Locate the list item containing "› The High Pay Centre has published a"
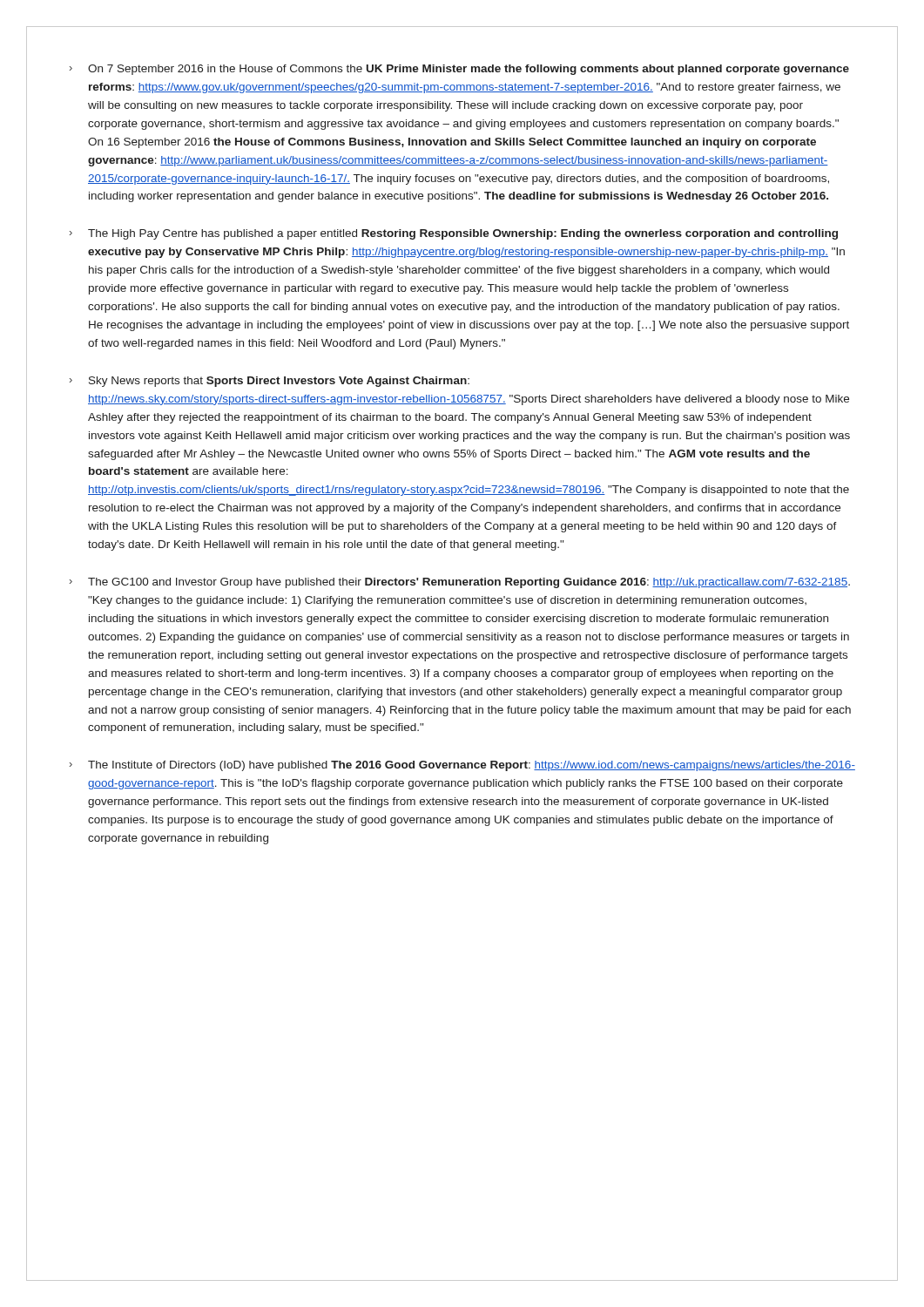This screenshot has width=924, height=1307. pyautogui.click(x=462, y=289)
